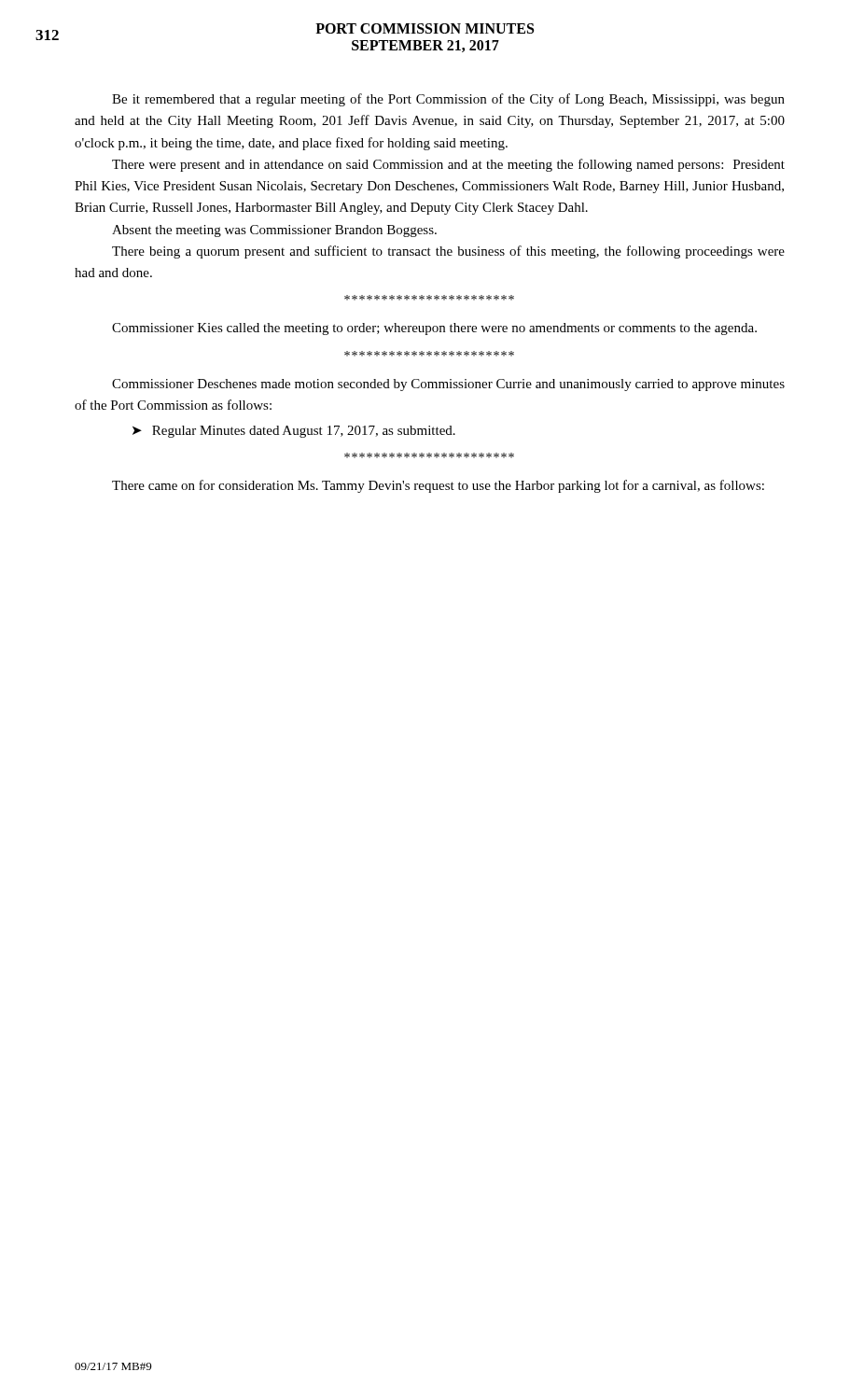This screenshot has height=1400, width=850.
Task: Click on the region starting "Absent the meeting was Commissioner Brandon Boggess."
Action: pos(430,230)
